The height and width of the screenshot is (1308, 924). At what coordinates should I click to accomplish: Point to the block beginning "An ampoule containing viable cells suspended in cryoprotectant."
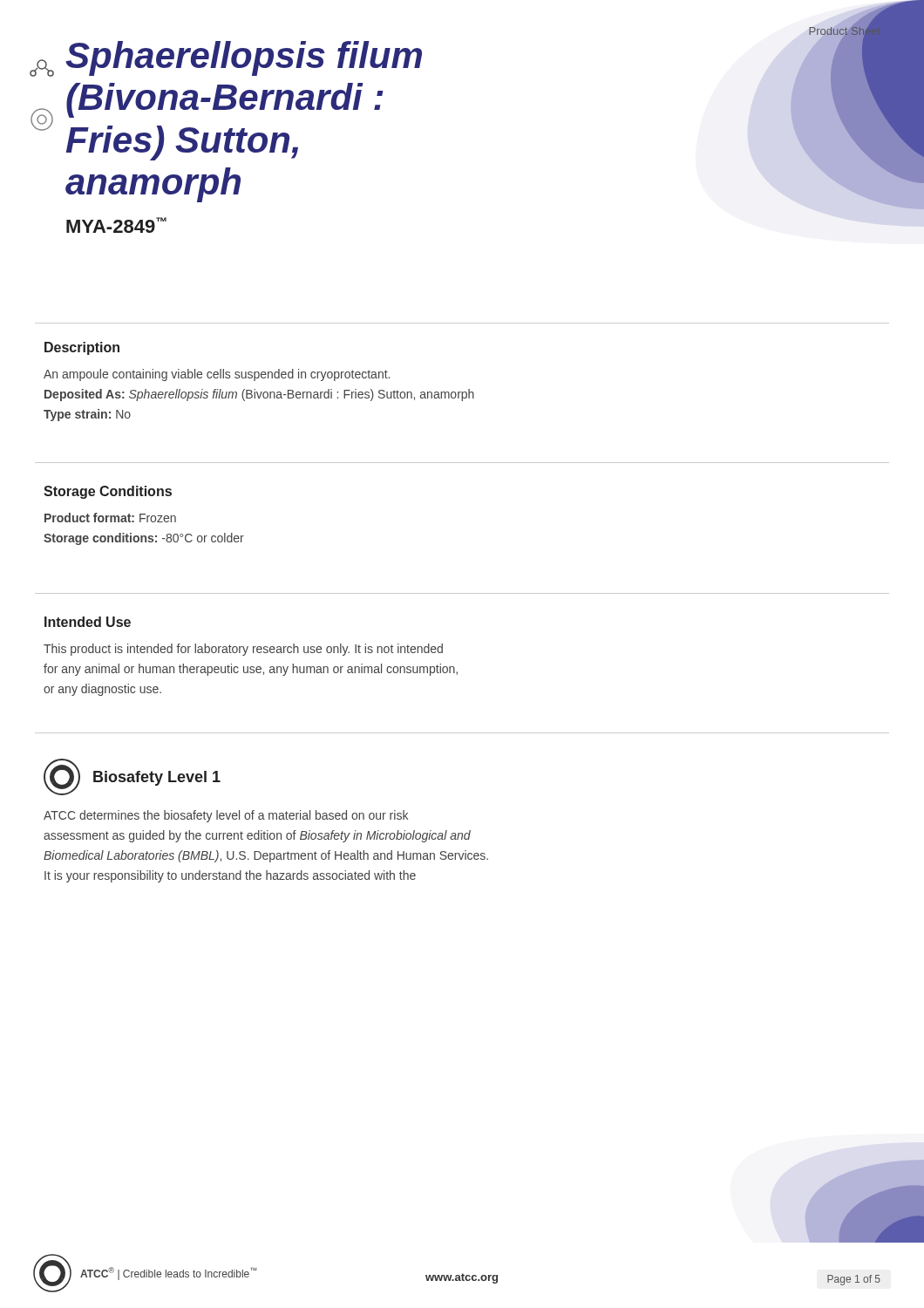pos(259,394)
